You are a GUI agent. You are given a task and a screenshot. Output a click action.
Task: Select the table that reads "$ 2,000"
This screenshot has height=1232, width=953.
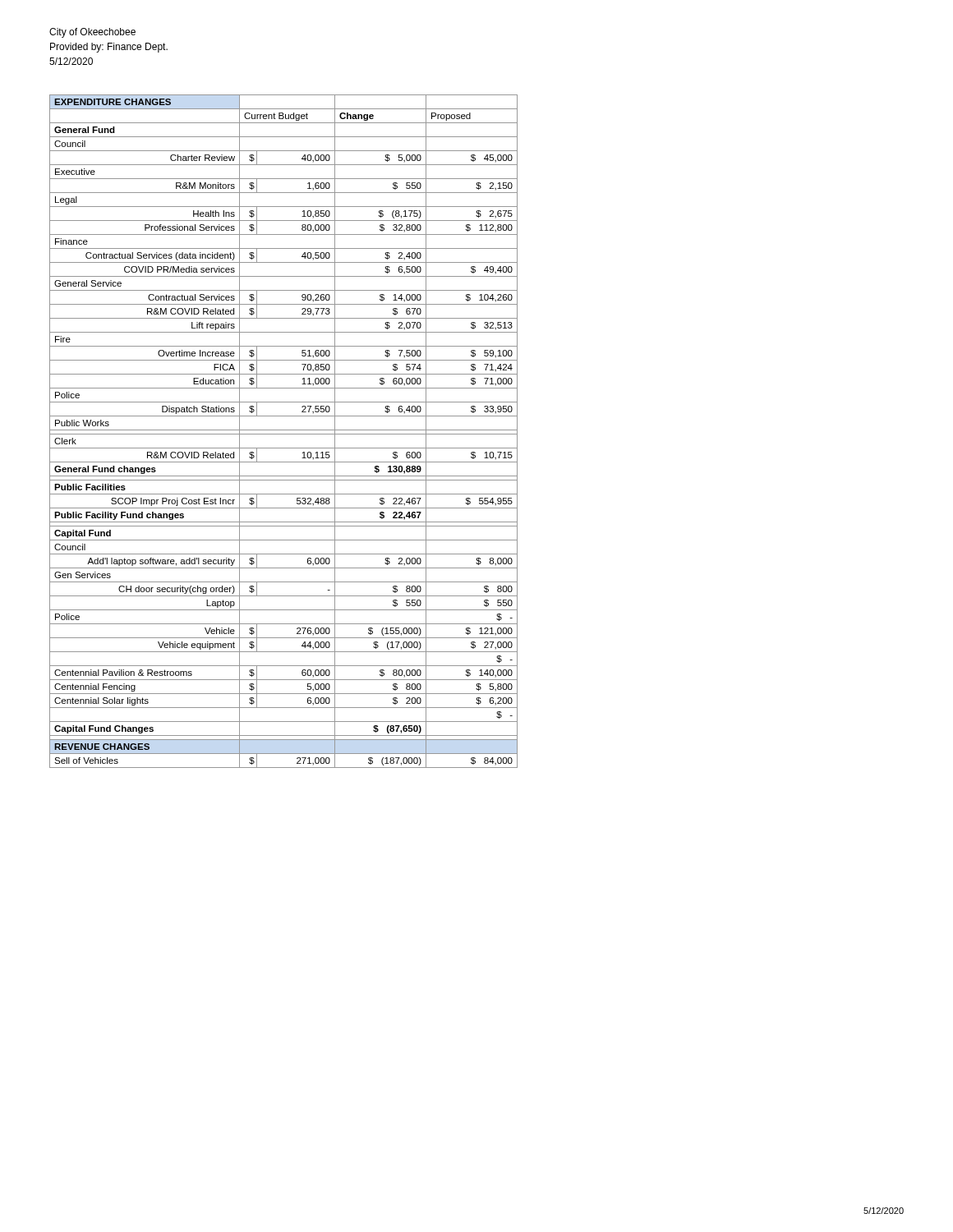pyautogui.click(x=283, y=431)
